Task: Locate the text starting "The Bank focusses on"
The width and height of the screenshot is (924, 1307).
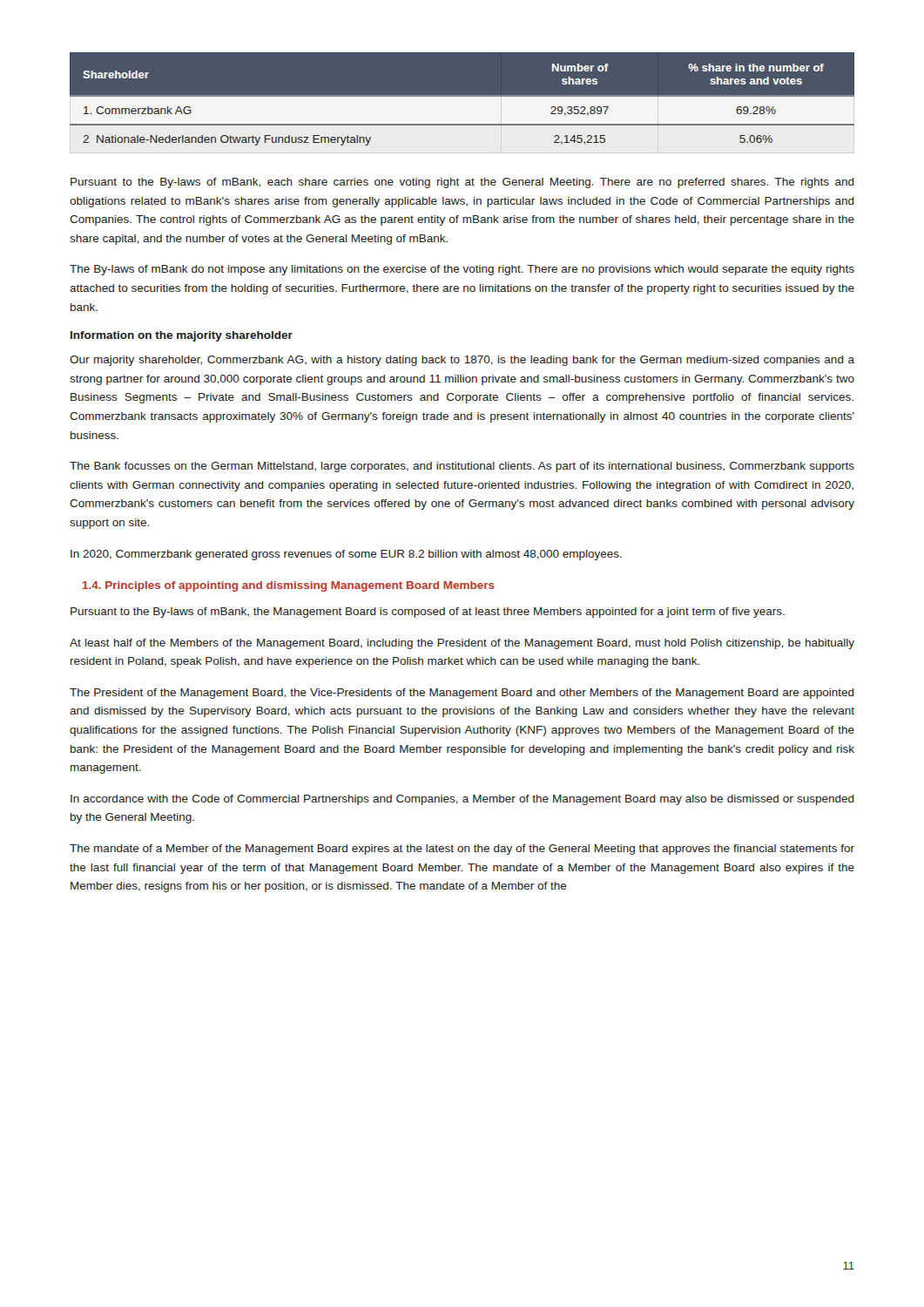Action: [x=462, y=494]
